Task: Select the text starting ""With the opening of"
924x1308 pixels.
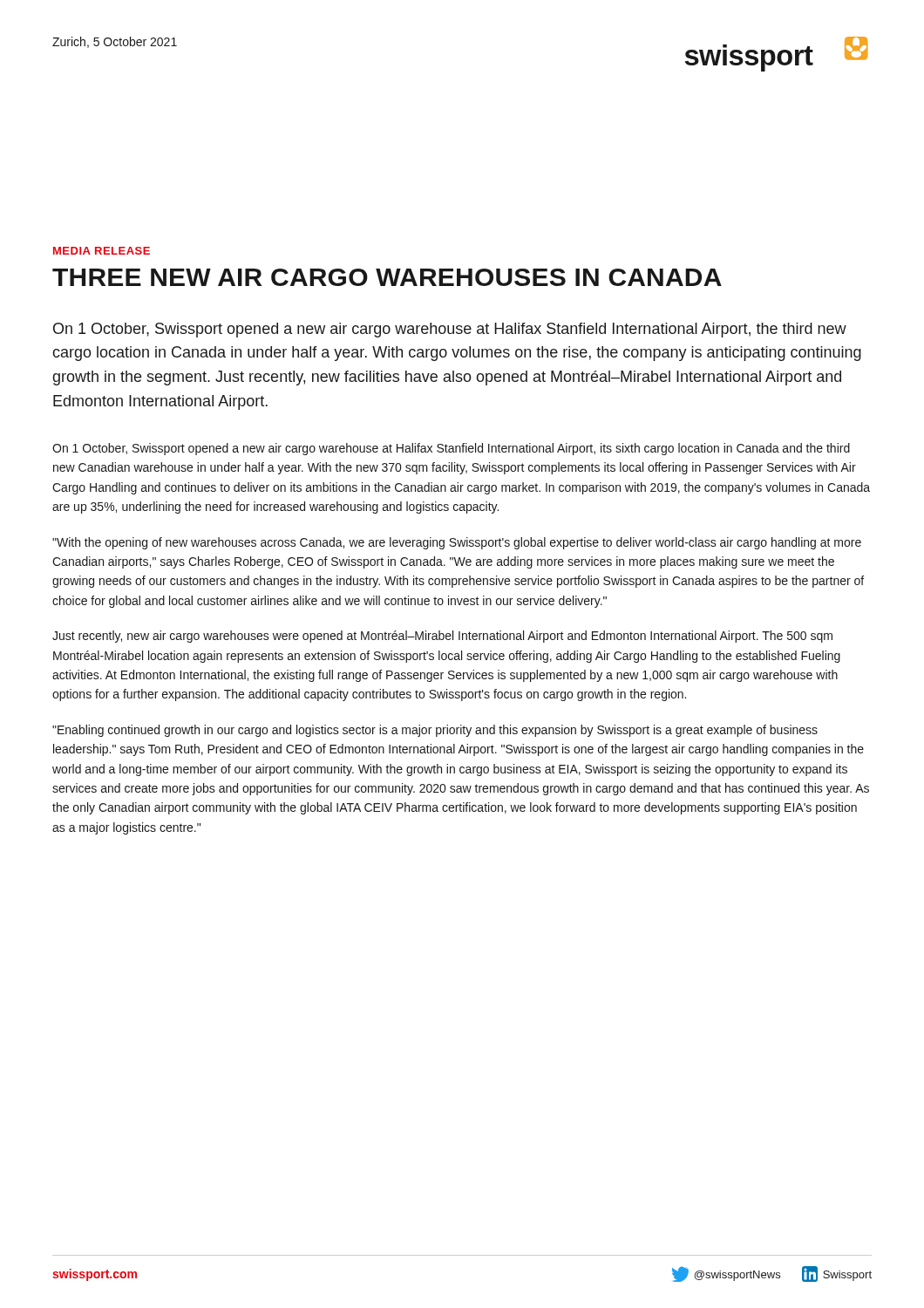Action: (x=458, y=571)
